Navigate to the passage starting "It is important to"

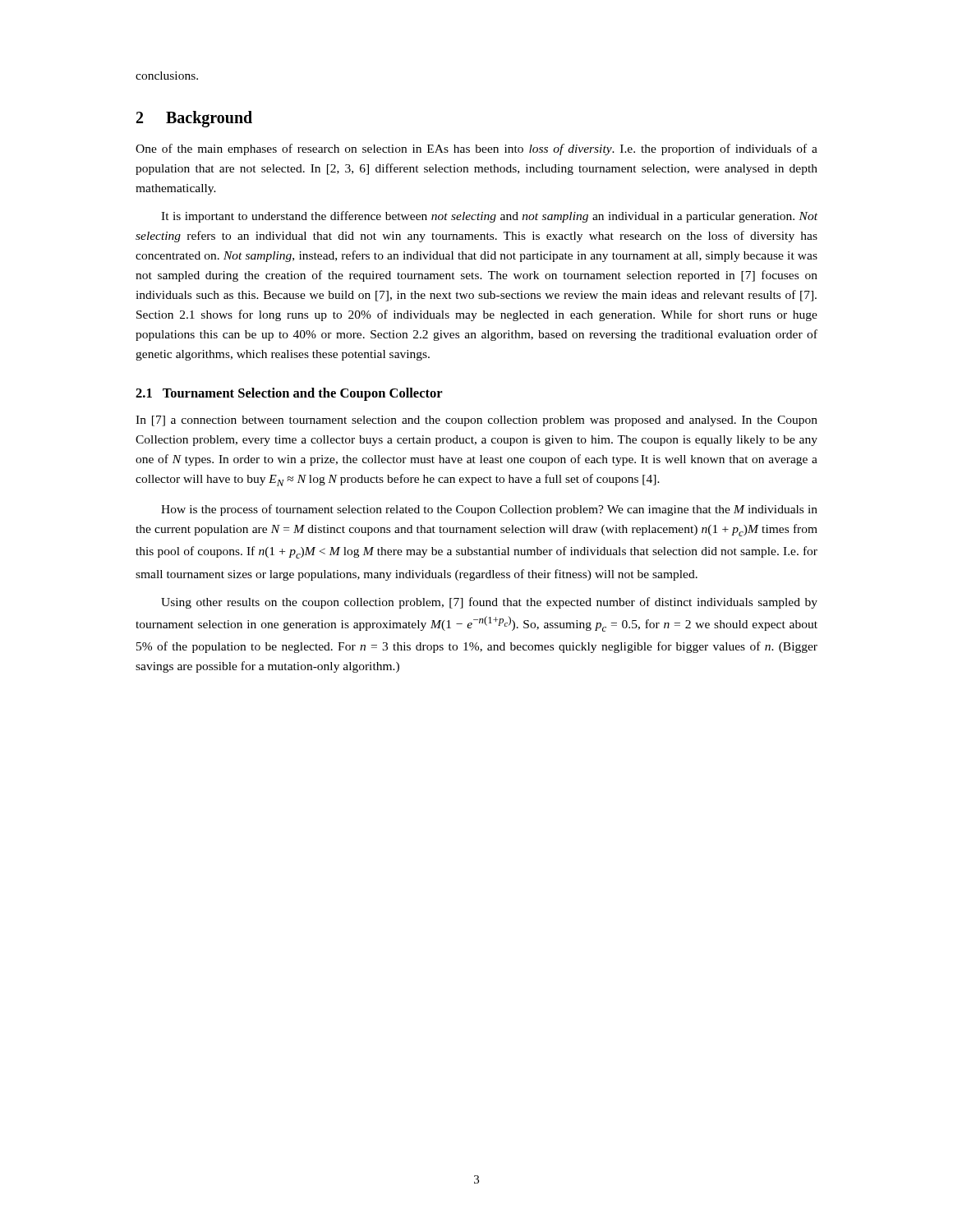pyautogui.click(x=476, y=285)
